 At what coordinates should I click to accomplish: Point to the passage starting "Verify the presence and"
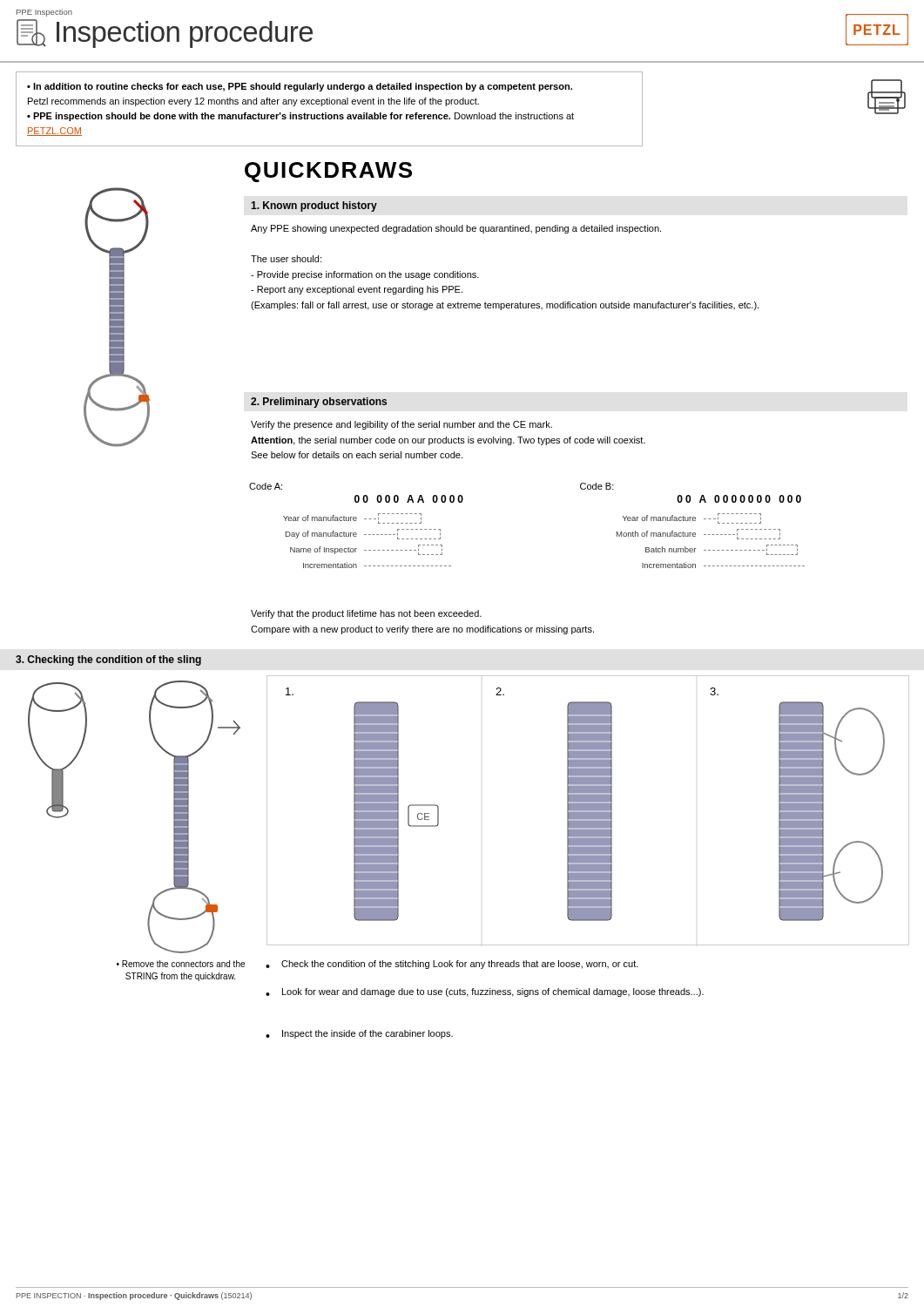click(x=448, y=440)
